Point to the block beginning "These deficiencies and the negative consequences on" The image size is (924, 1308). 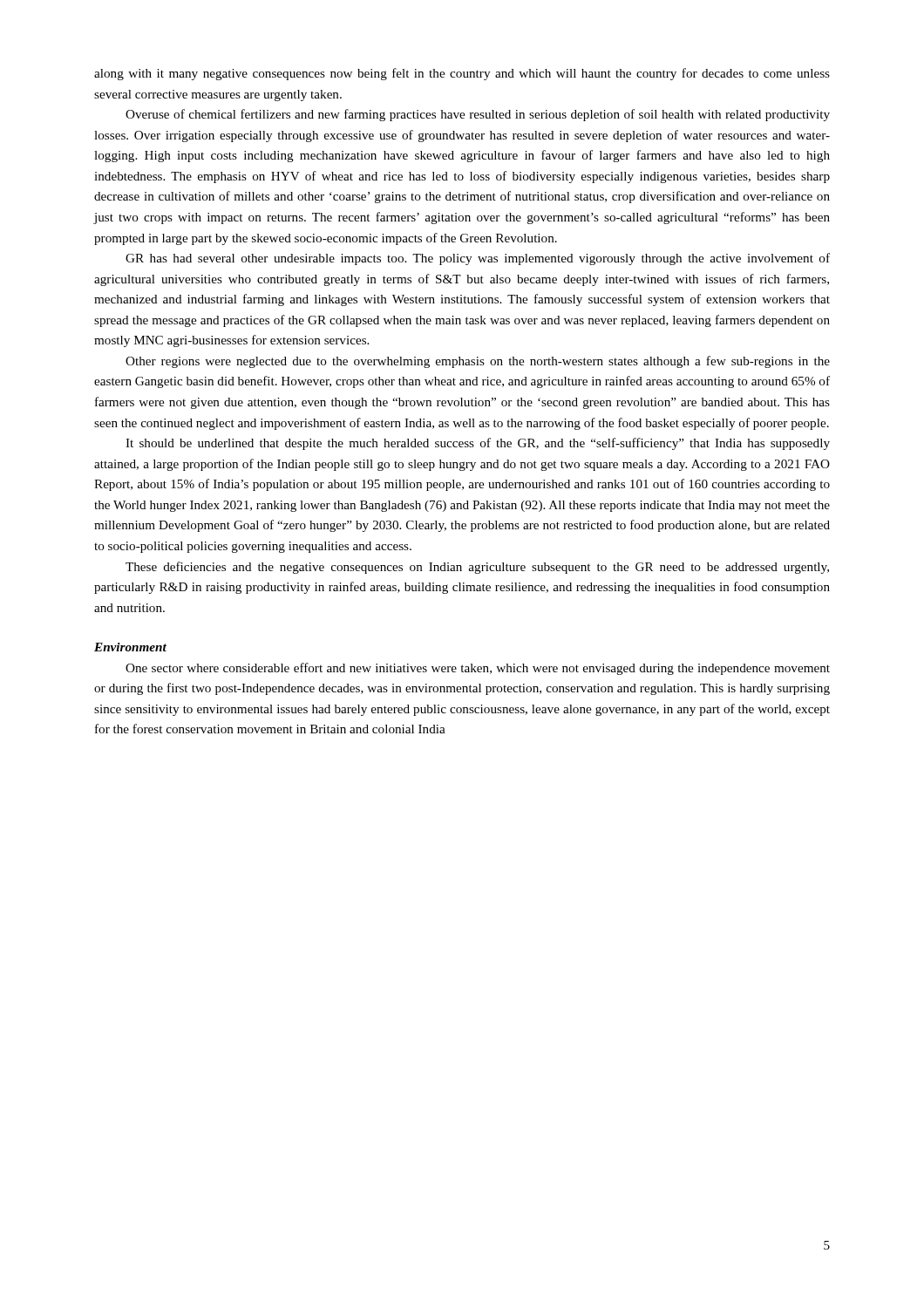462,587
